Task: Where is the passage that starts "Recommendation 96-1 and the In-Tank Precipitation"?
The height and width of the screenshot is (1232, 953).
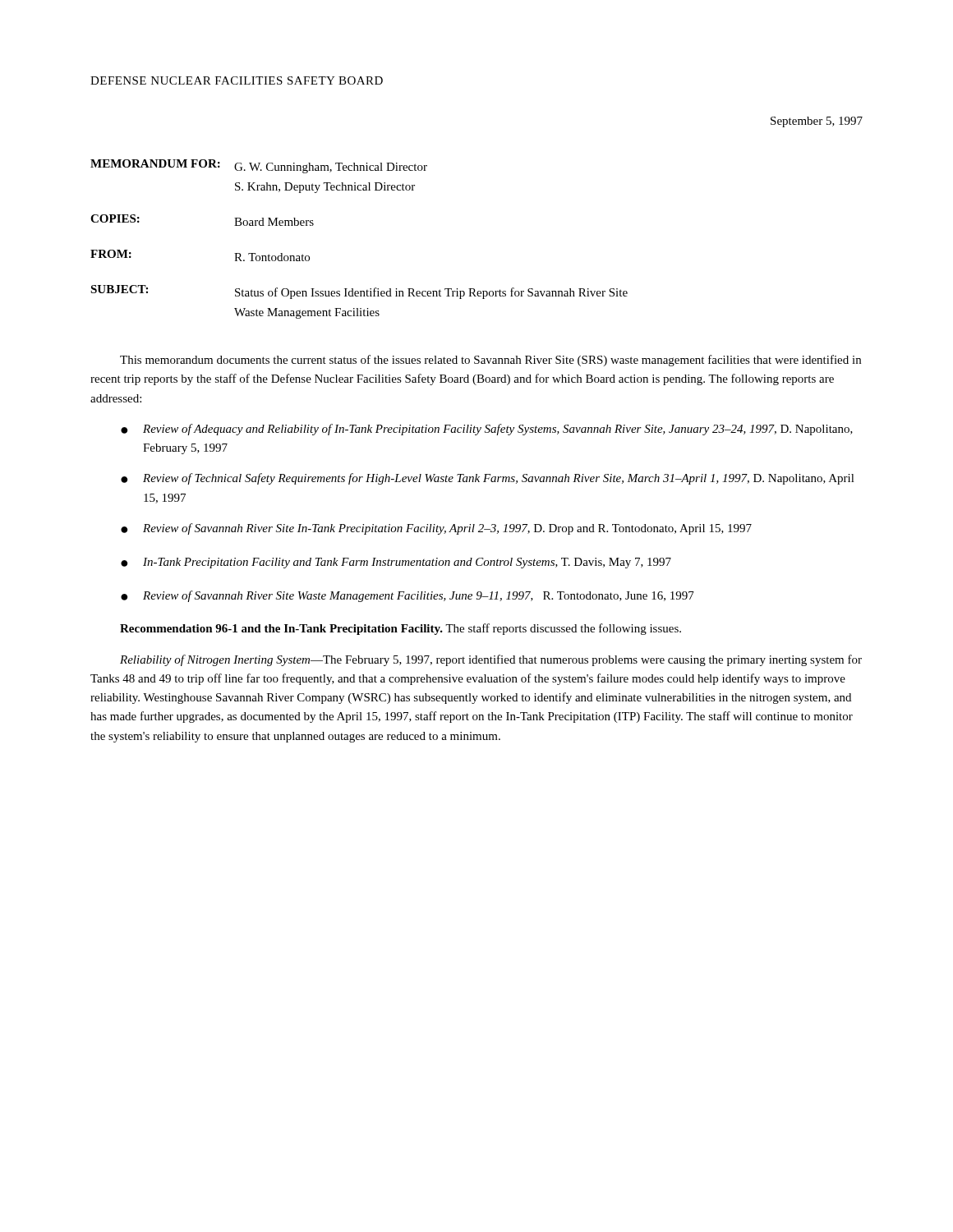Action: coord(401,629)
